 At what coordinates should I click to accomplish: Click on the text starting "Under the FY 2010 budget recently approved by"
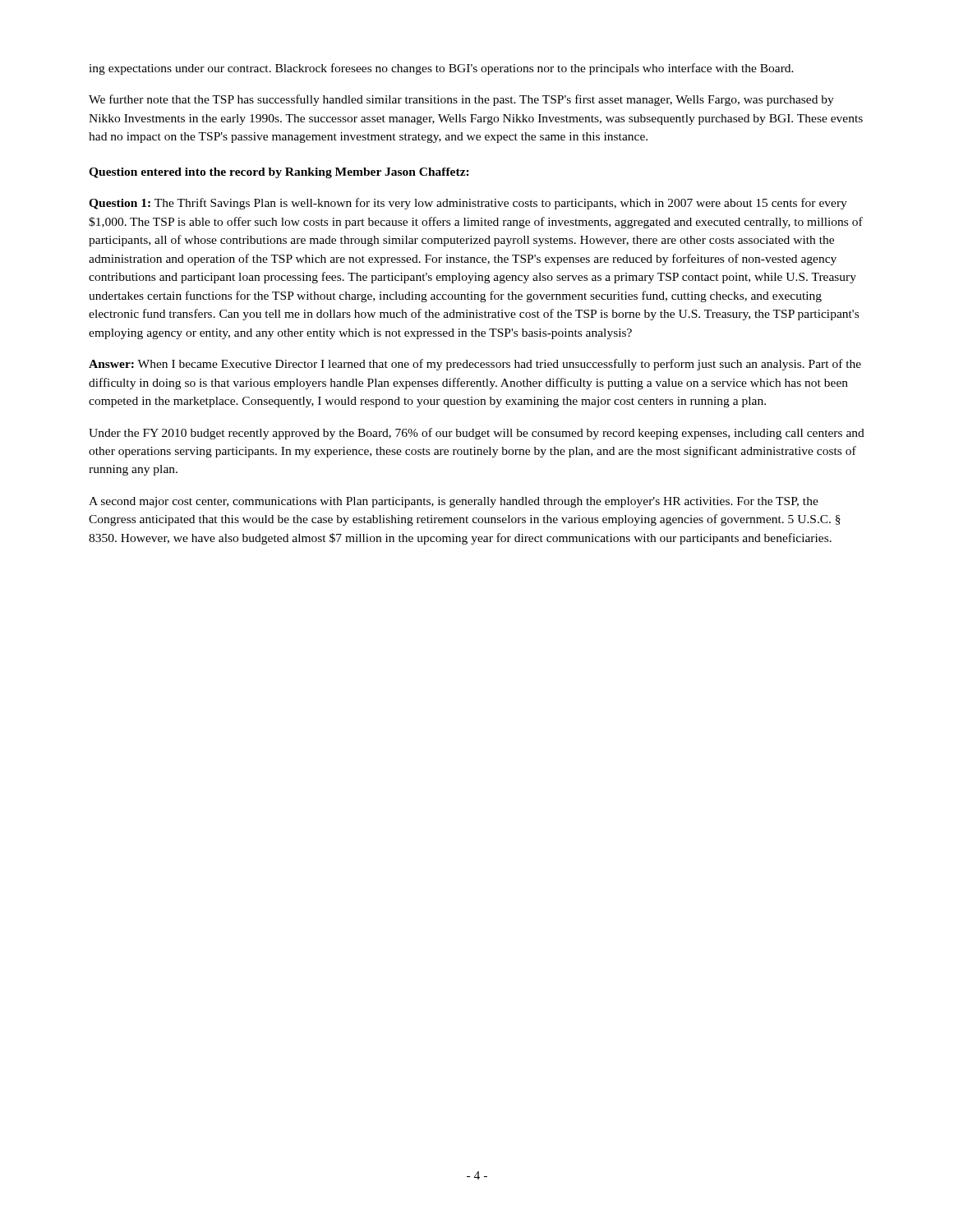click(477, 450)
